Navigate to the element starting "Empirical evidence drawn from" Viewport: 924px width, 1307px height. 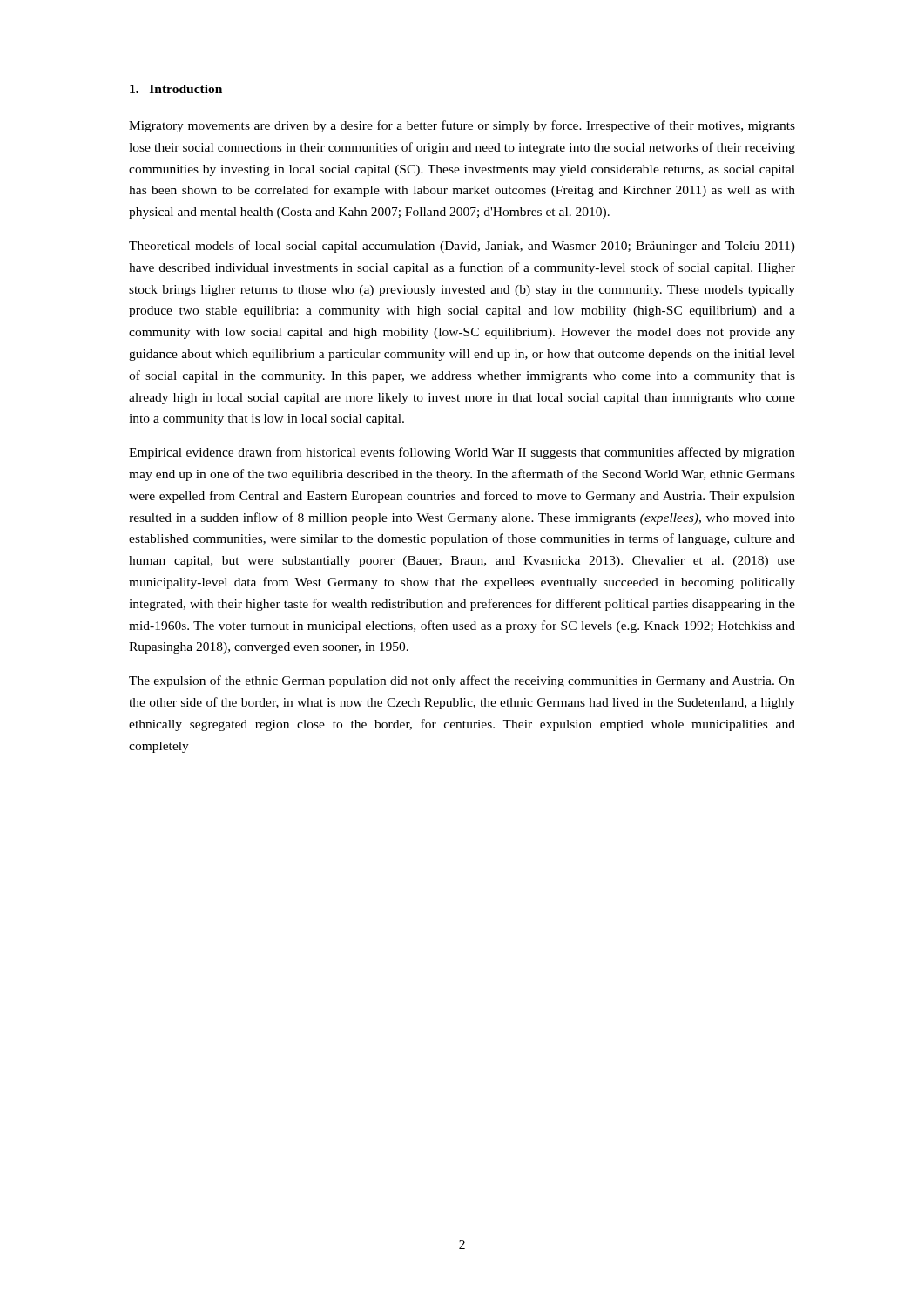pos(462,550)
